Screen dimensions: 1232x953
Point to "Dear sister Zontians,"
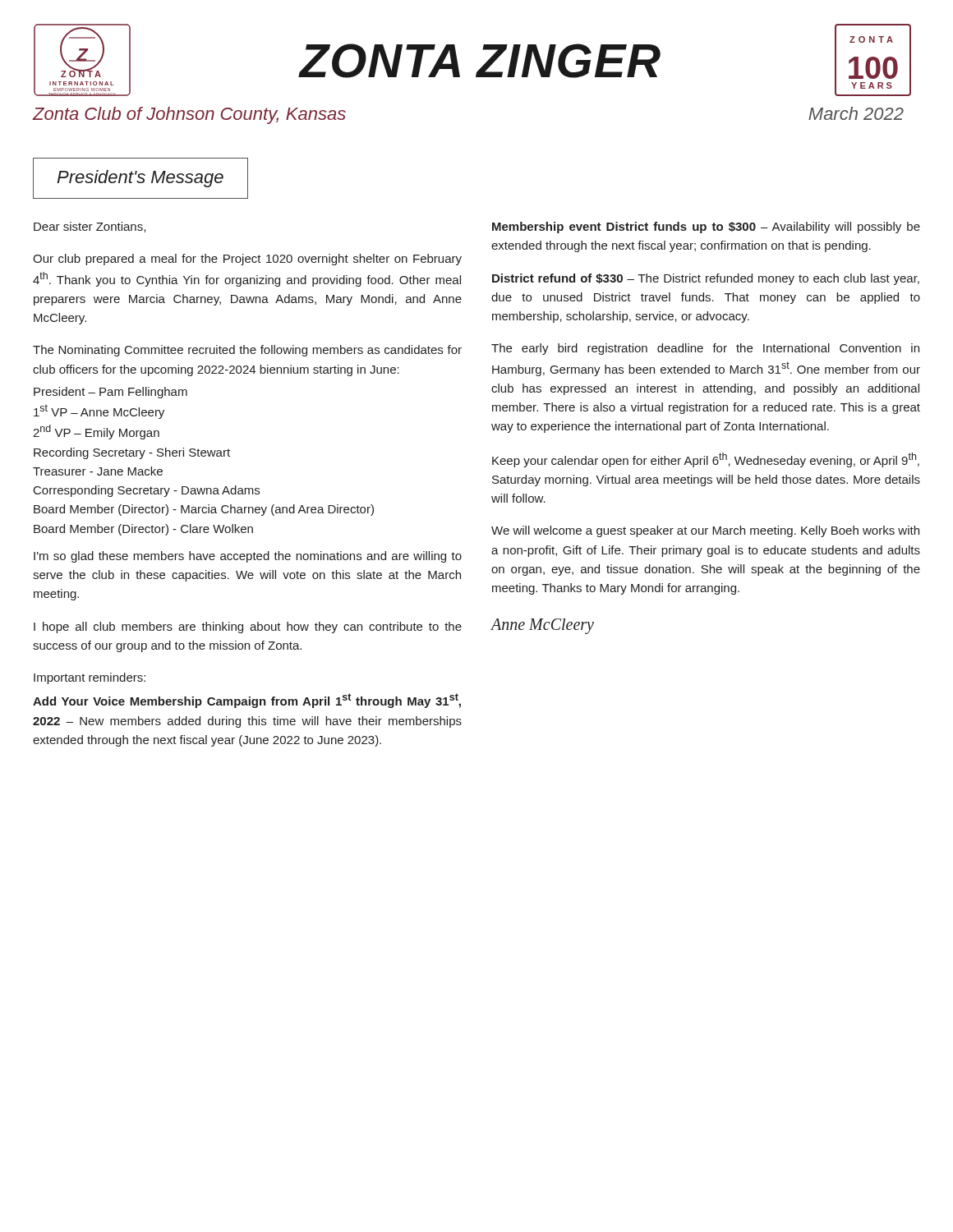click(x=90, y=226)
